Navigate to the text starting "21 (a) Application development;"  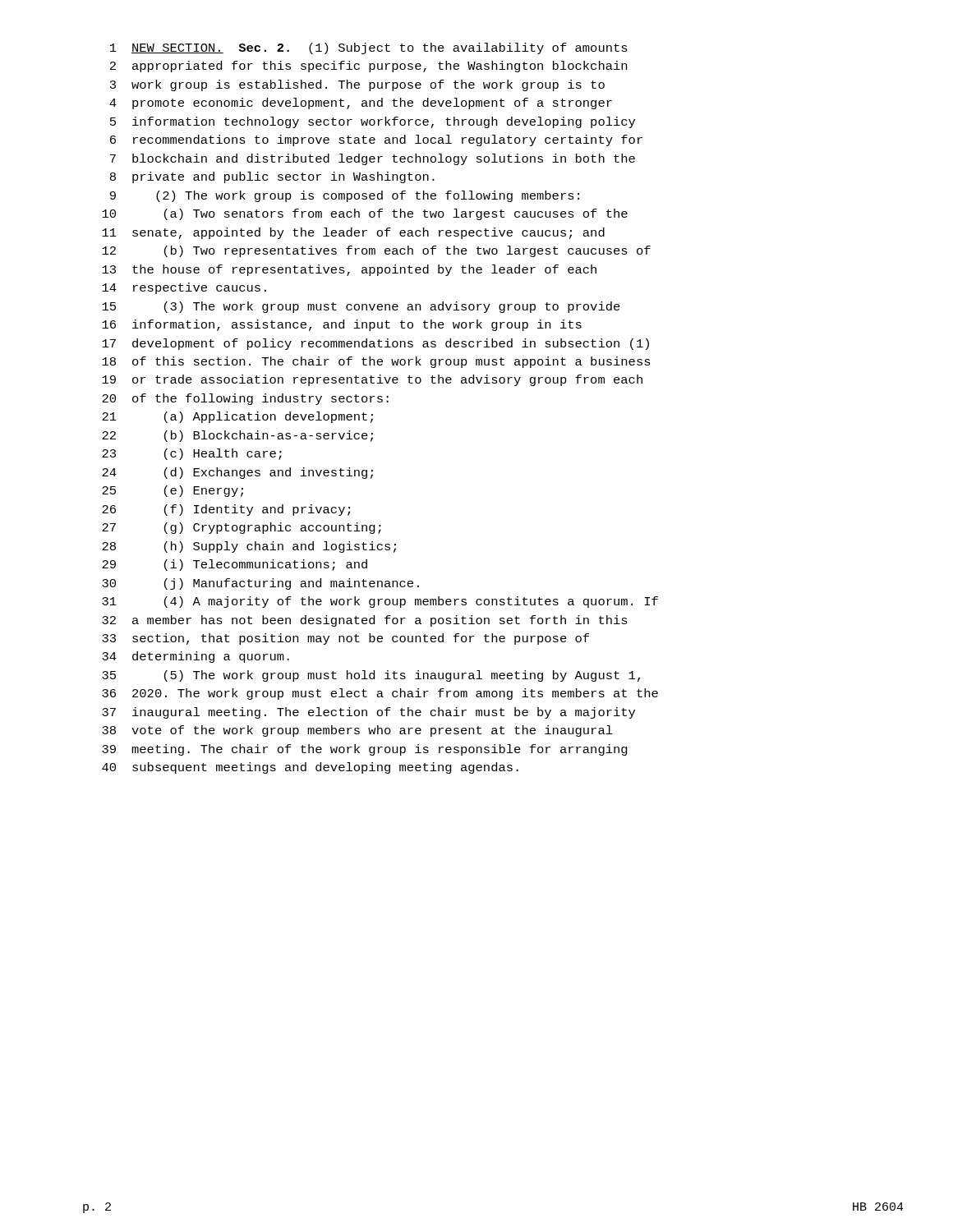click(229, 418)
